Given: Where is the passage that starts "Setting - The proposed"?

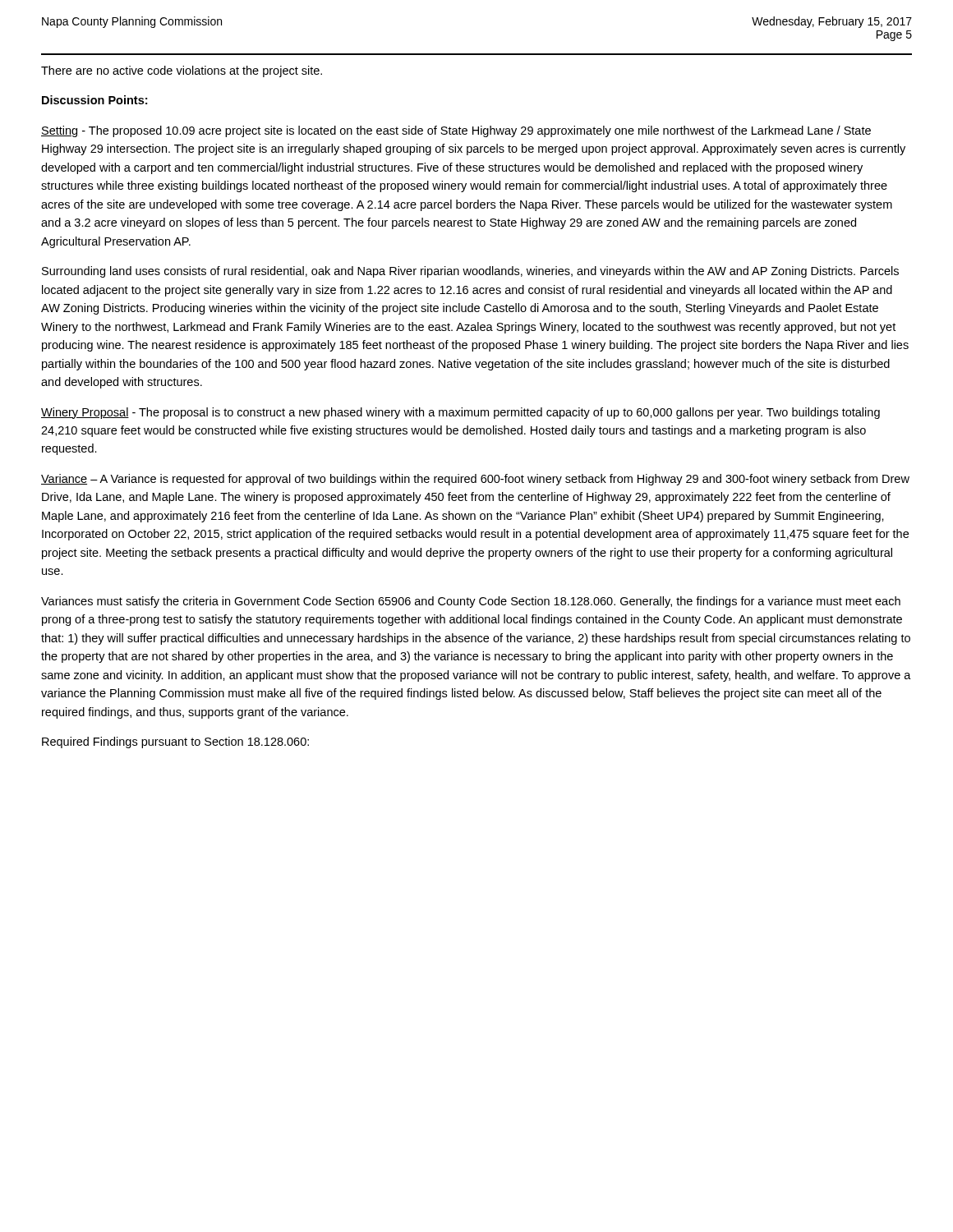Looking at the screenshot, I should 473,186.
